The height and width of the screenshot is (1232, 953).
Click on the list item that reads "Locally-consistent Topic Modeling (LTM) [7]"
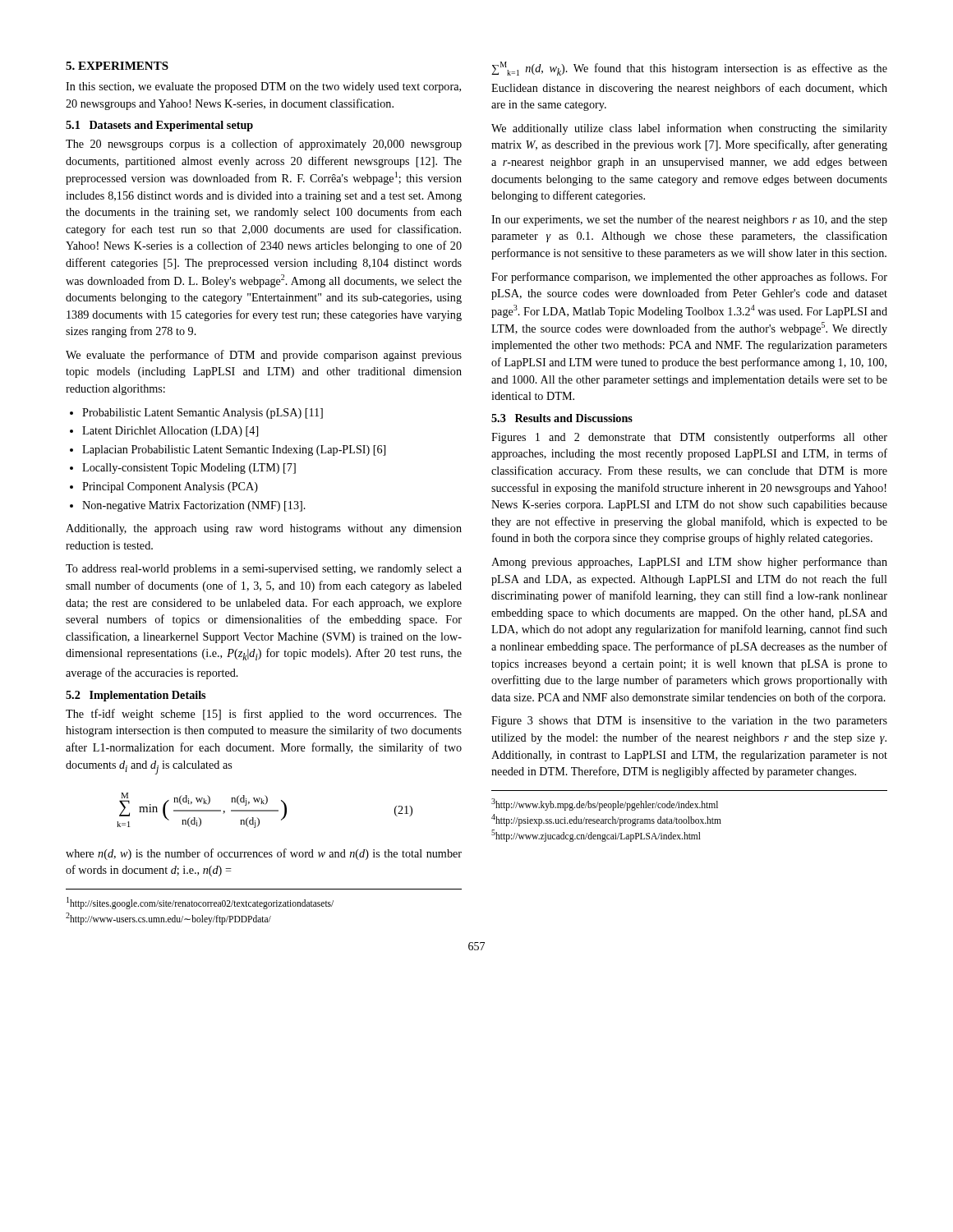point(272,468)
